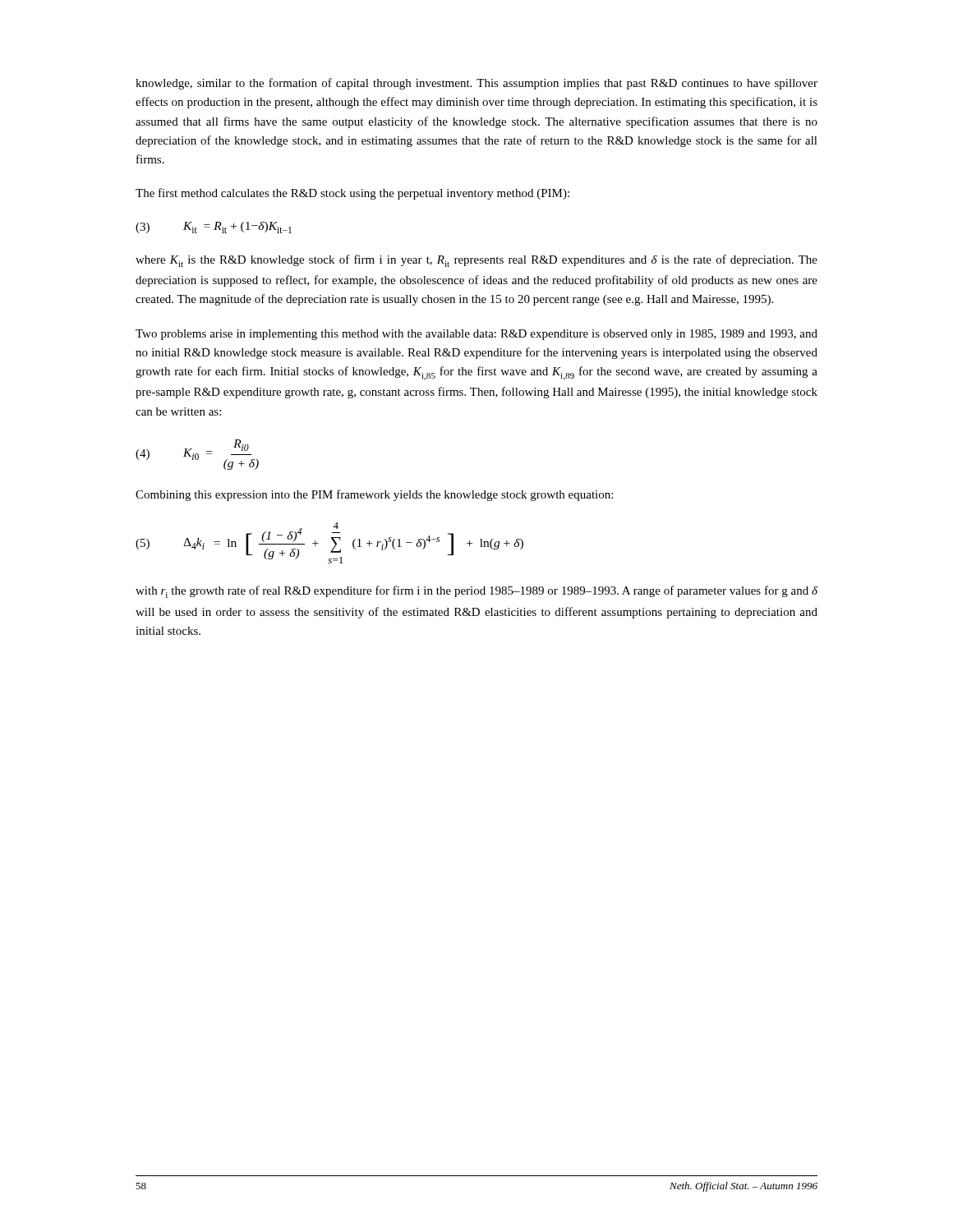Locate the block starting "(4) Ki0 = Ri0 (g + δ)"
The height and width of the screenshot is (1232, 953).
point(199,453)
